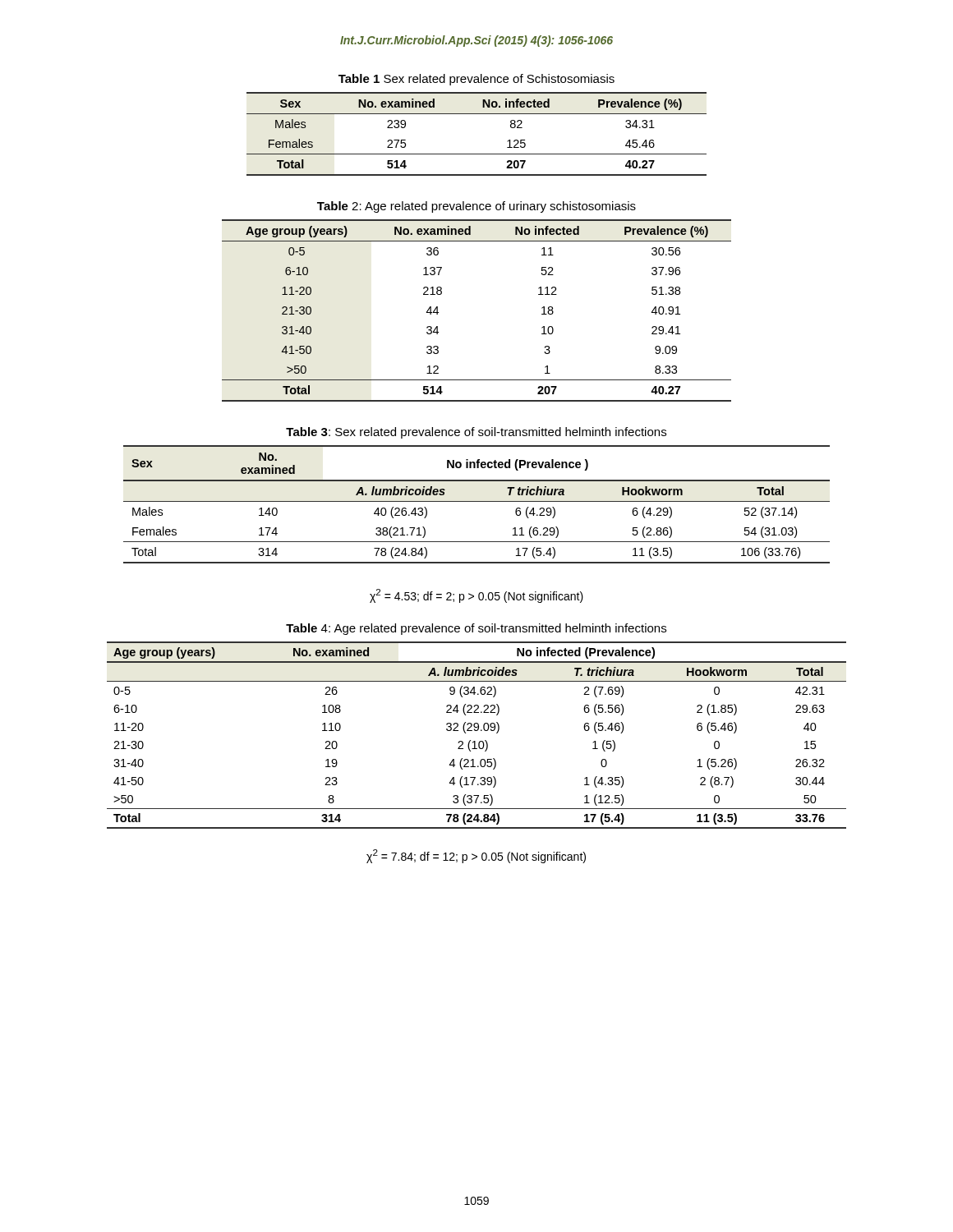
Task: Click on the caption that reads "Table 2: Age related prevalence of urinary"
Action: (x=476, y=206)
